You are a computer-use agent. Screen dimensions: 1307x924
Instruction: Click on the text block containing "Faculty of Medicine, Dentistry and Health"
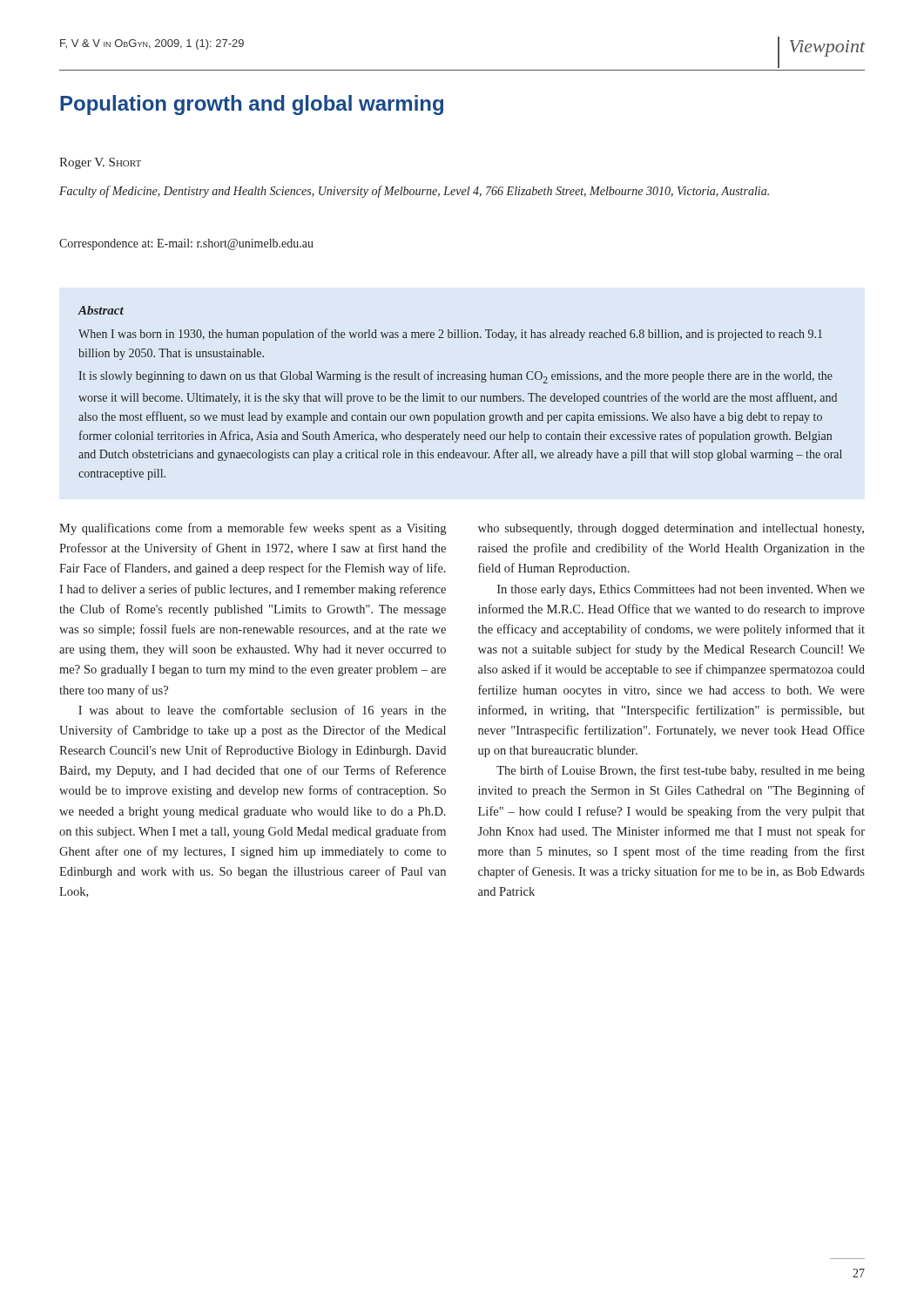(462, 192)
